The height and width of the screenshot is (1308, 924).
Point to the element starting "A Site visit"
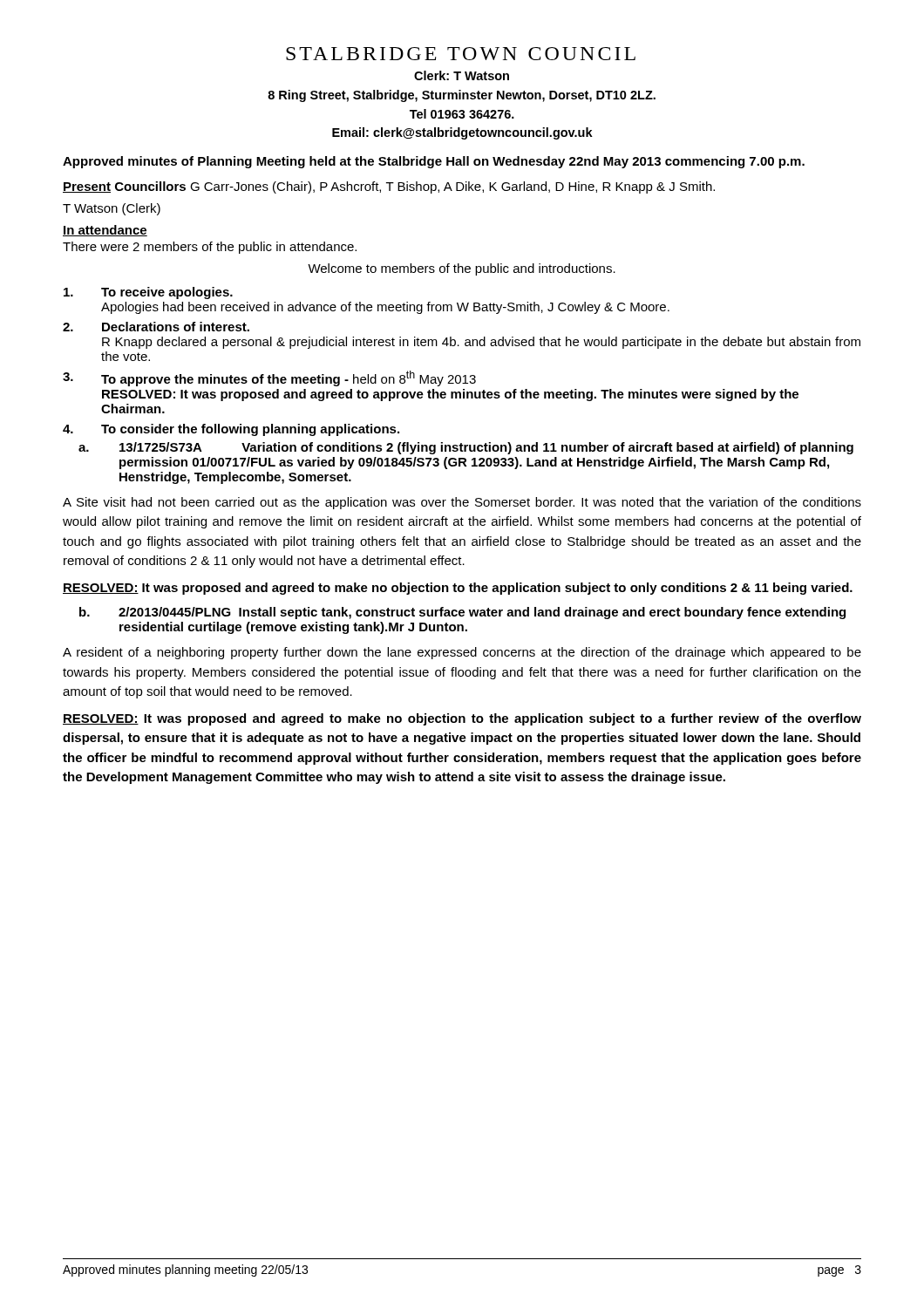coord(462,531)
